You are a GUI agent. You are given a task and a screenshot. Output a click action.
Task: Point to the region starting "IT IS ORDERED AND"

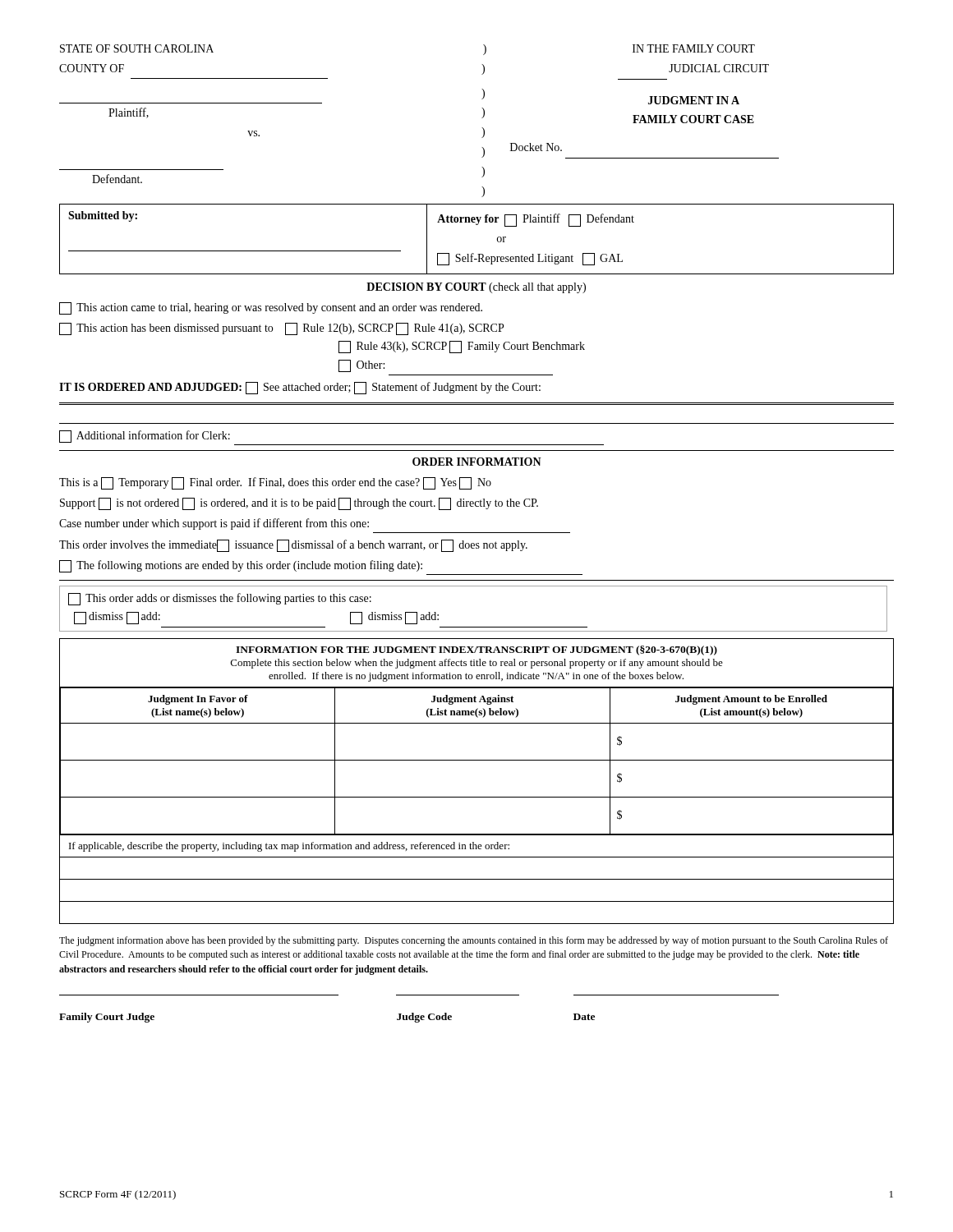click(x=300, y=388)
